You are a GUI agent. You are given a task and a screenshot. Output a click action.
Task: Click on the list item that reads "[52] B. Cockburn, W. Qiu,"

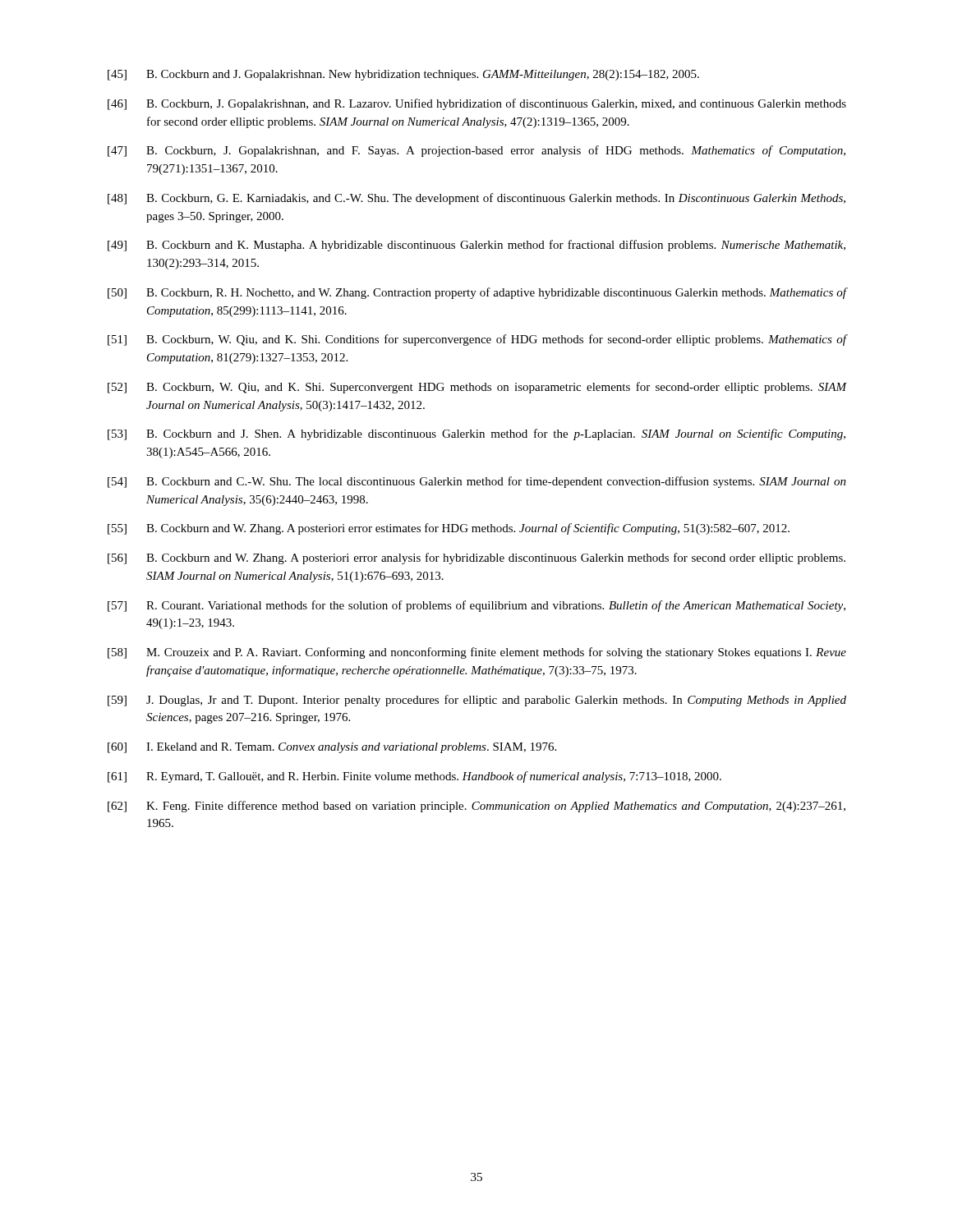[x=476, y=396]
